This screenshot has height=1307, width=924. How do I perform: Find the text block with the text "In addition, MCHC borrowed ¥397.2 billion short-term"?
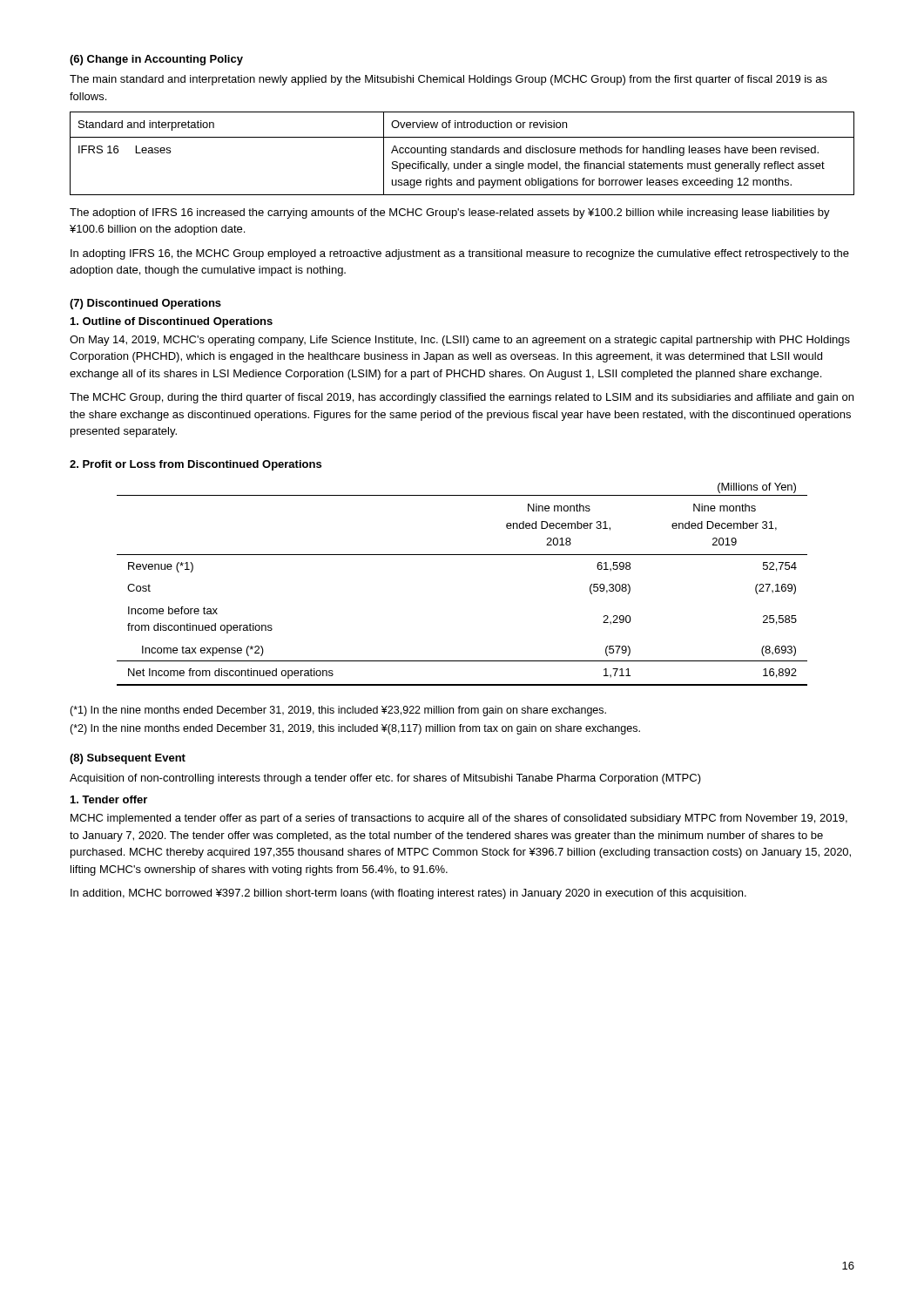coord(462,893)
